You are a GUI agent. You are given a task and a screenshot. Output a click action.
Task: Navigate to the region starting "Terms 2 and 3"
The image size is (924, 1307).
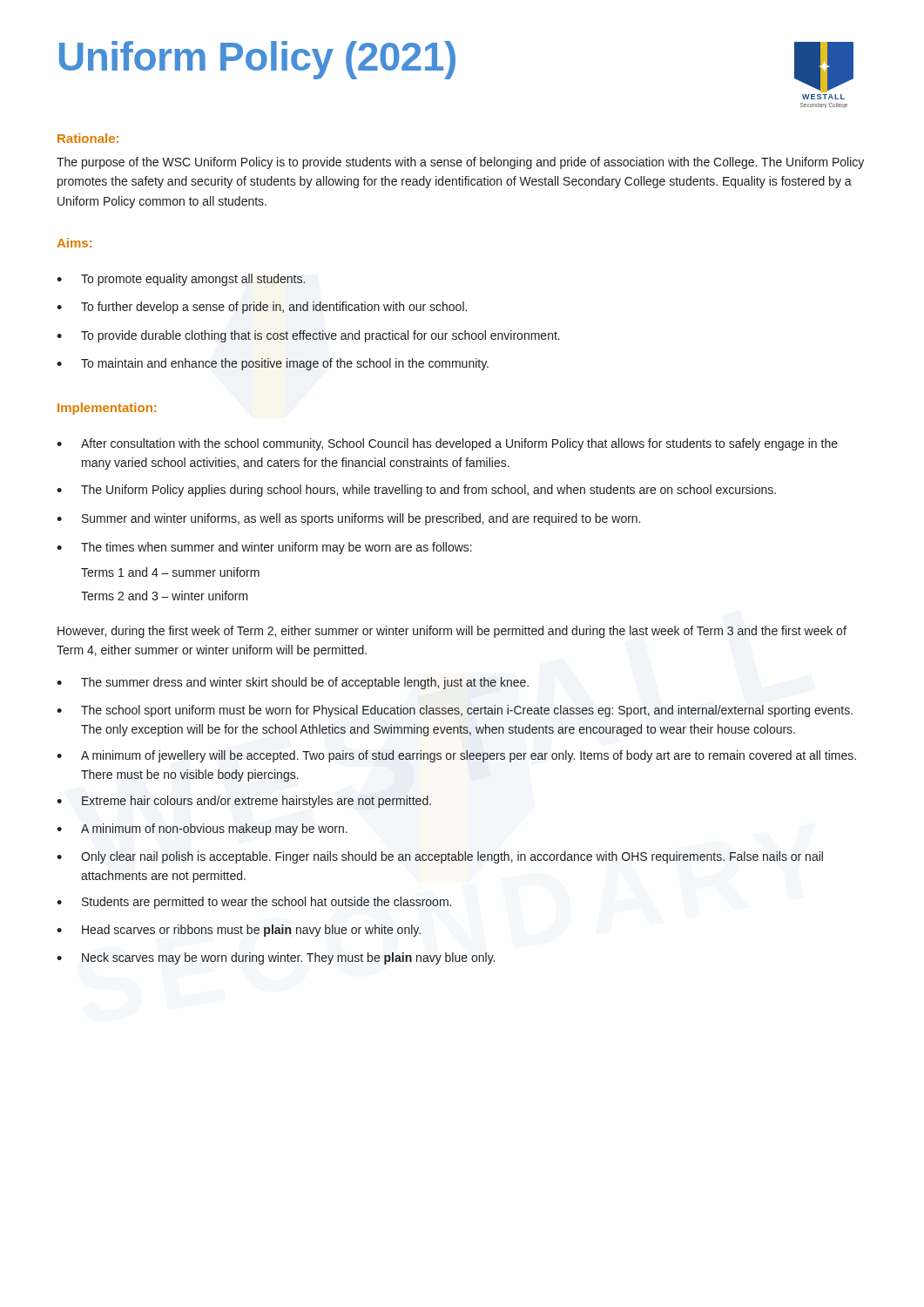[x=165, y=596]
